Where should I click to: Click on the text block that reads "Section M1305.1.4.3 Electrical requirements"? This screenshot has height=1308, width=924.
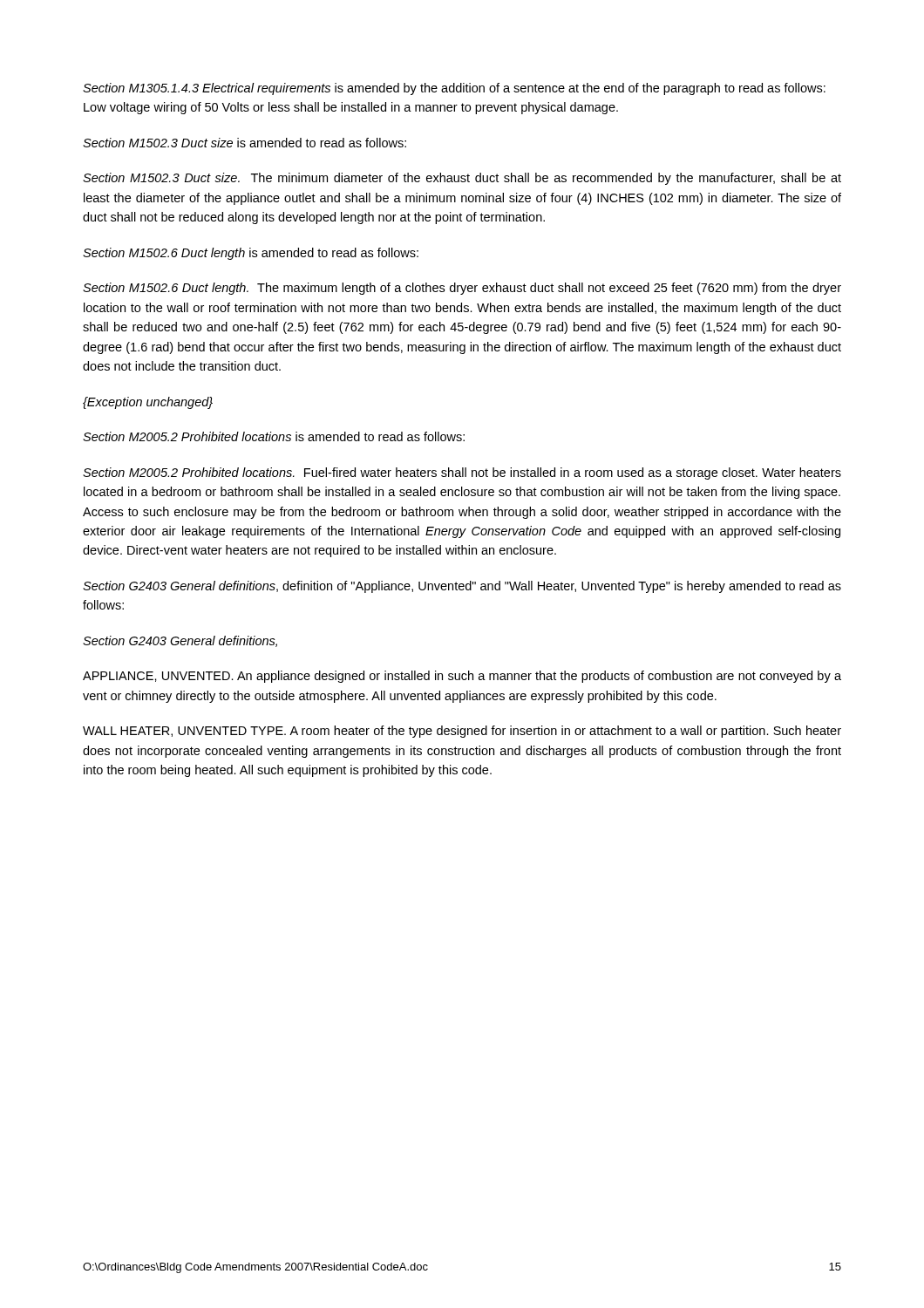pos(455,98)
